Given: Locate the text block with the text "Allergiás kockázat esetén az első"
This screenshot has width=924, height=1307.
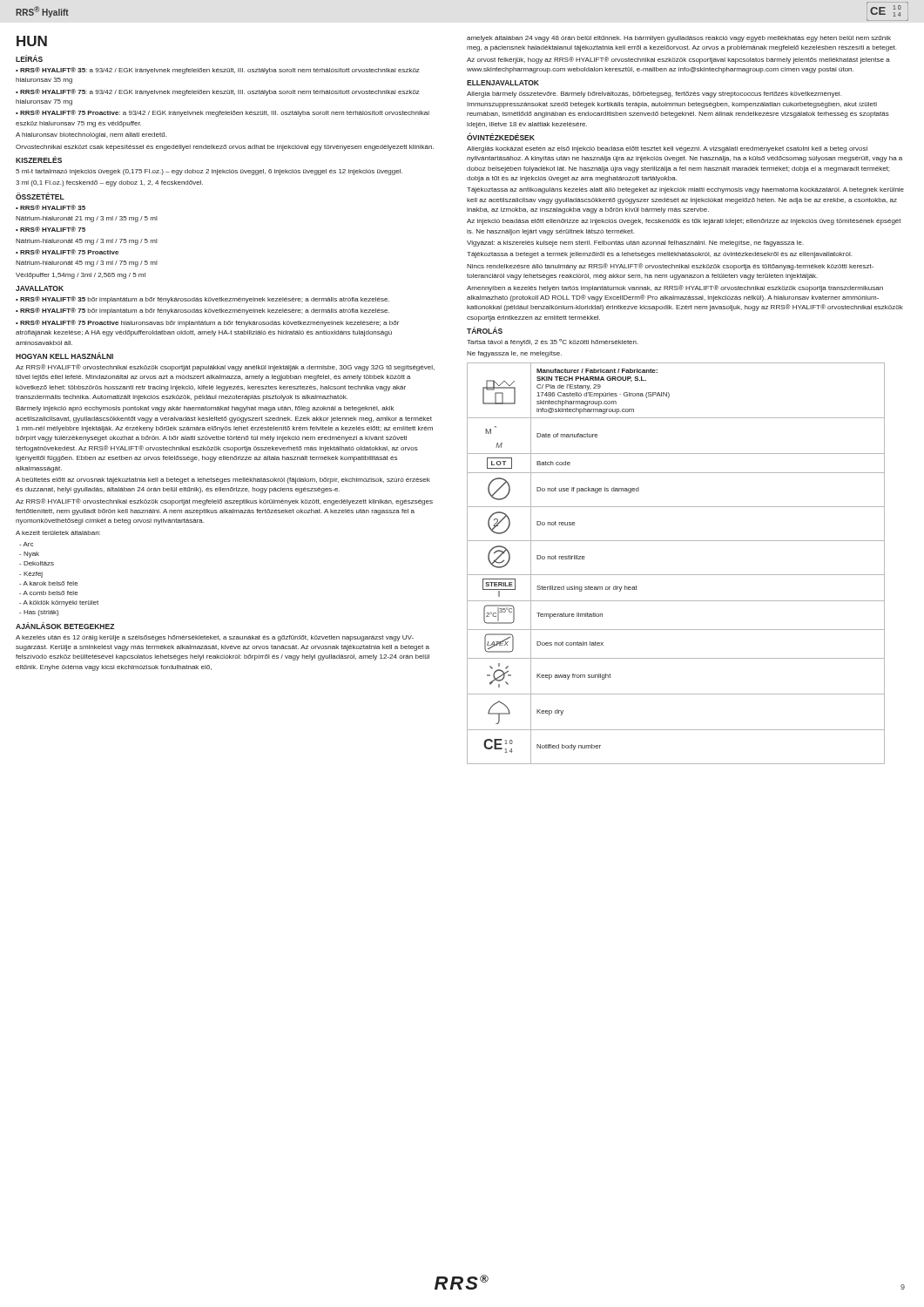Looking at the screenshot, I should coord(687,233).
